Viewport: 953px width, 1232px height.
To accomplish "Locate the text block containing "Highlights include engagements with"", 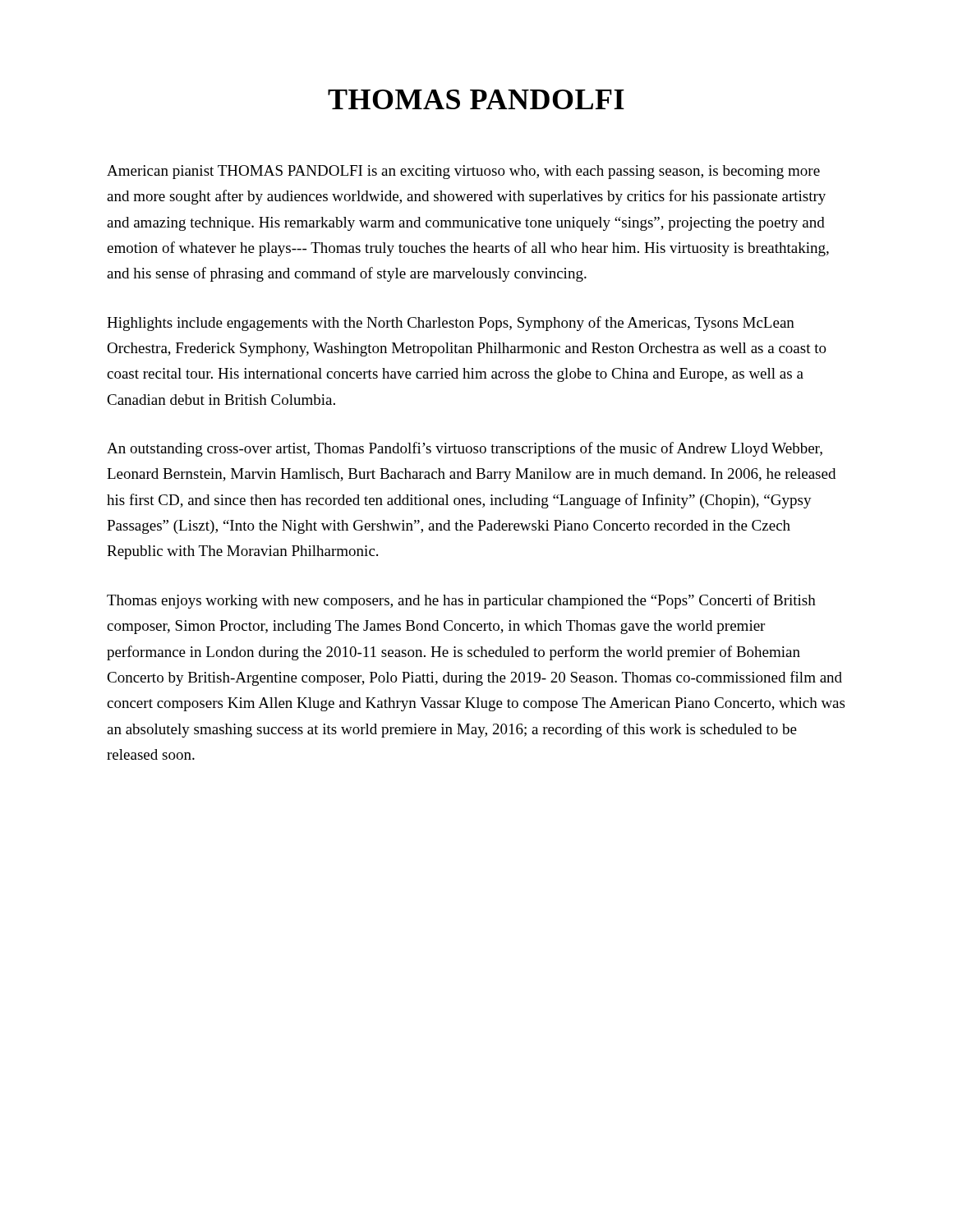I will point(467,361).
